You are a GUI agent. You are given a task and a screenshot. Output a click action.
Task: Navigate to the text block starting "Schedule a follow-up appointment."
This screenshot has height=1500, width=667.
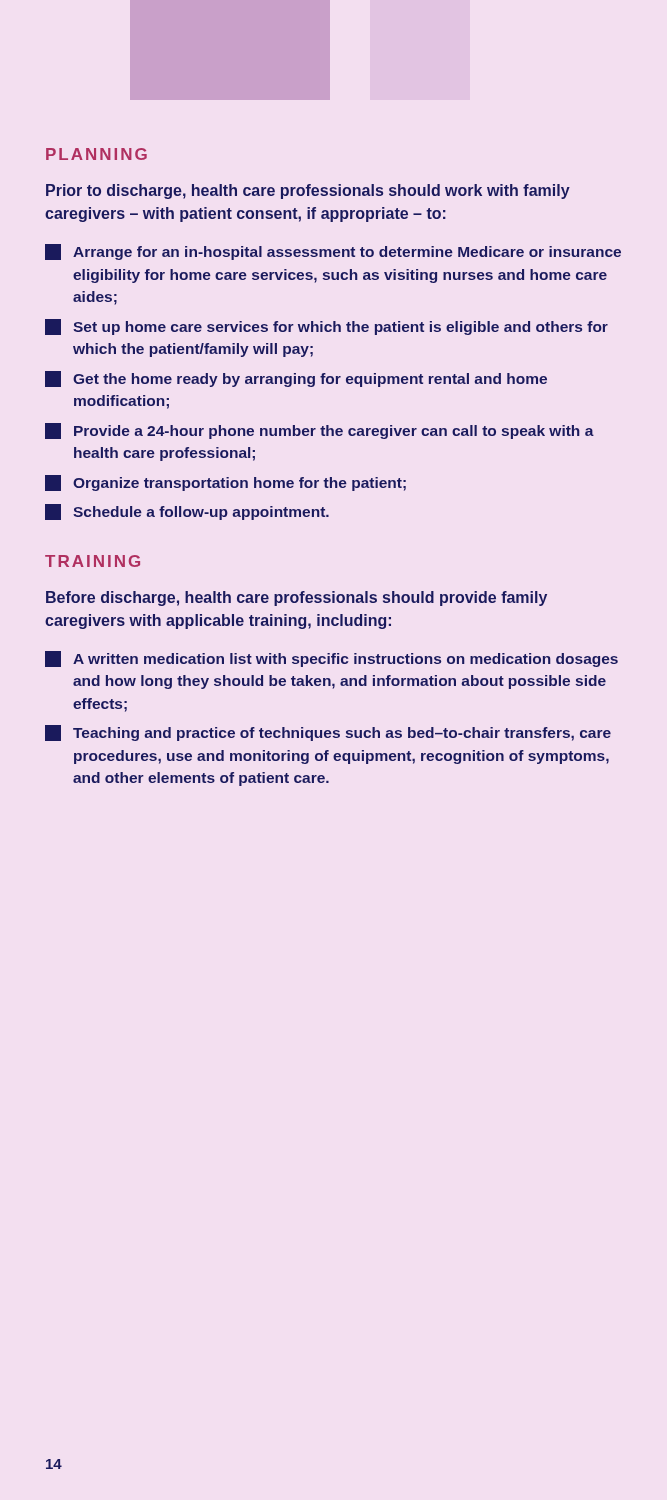point(187,512)
